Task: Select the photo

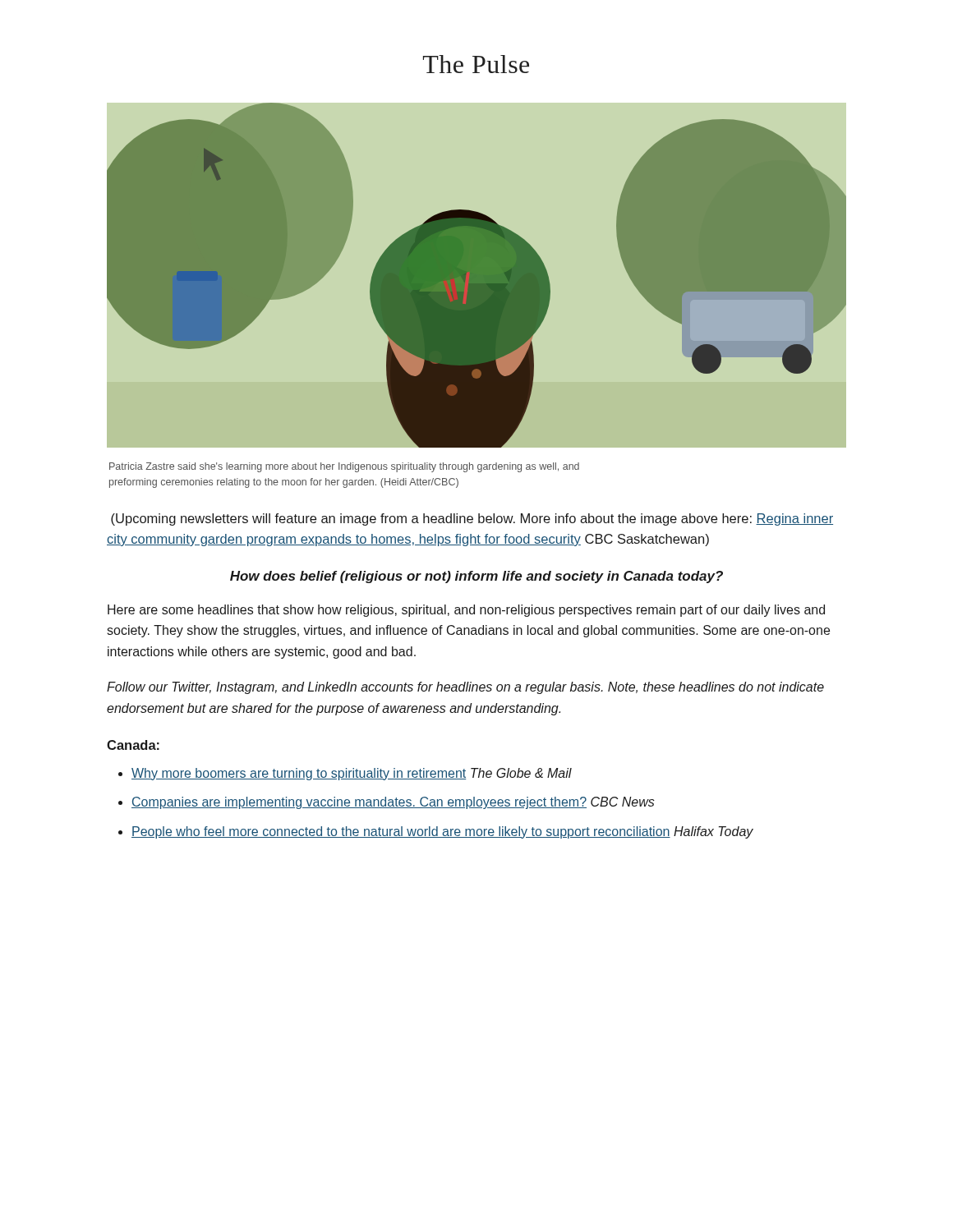Action: pos(476,275)
